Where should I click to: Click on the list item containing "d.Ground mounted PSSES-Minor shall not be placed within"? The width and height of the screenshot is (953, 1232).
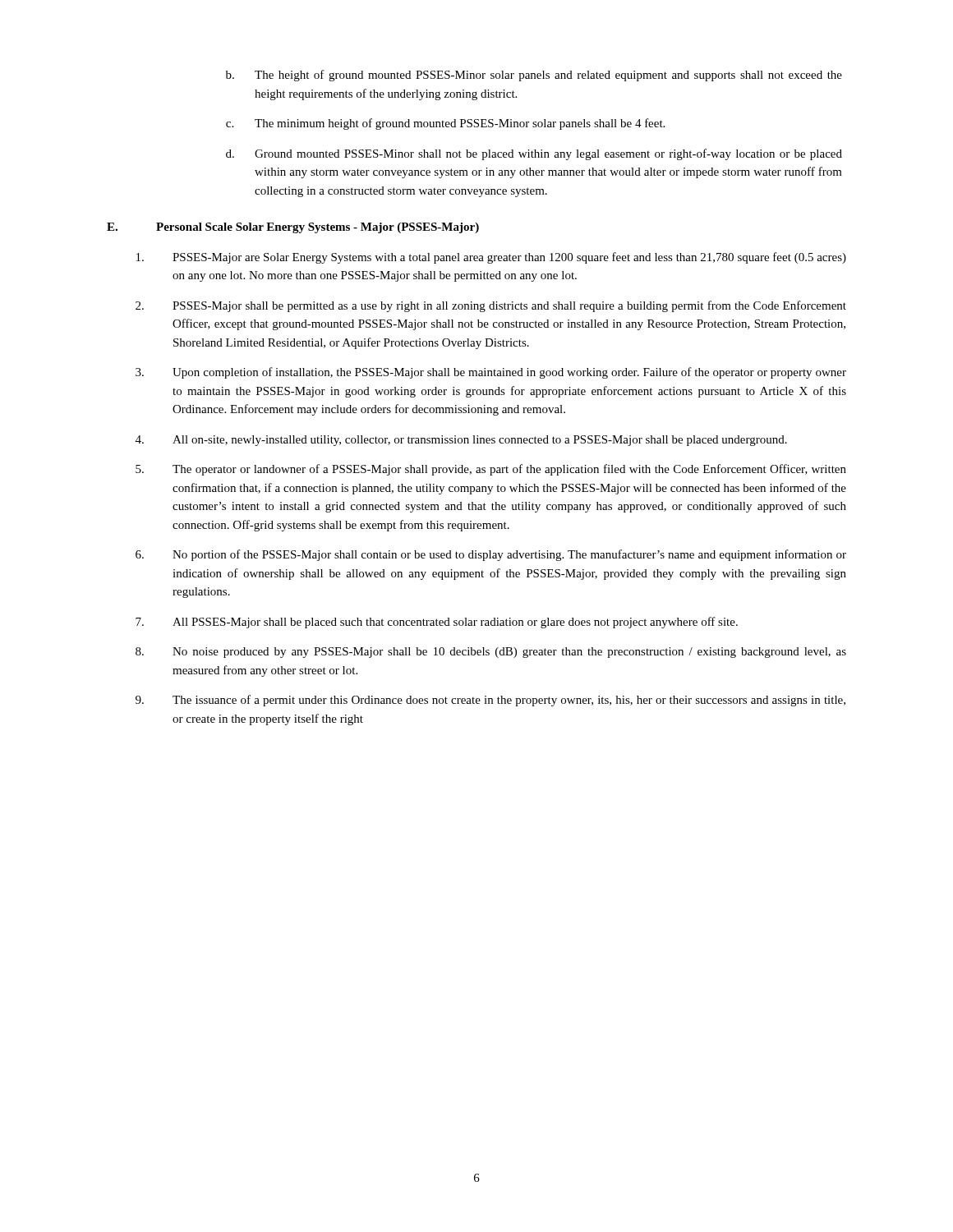(x=524, y=172)
